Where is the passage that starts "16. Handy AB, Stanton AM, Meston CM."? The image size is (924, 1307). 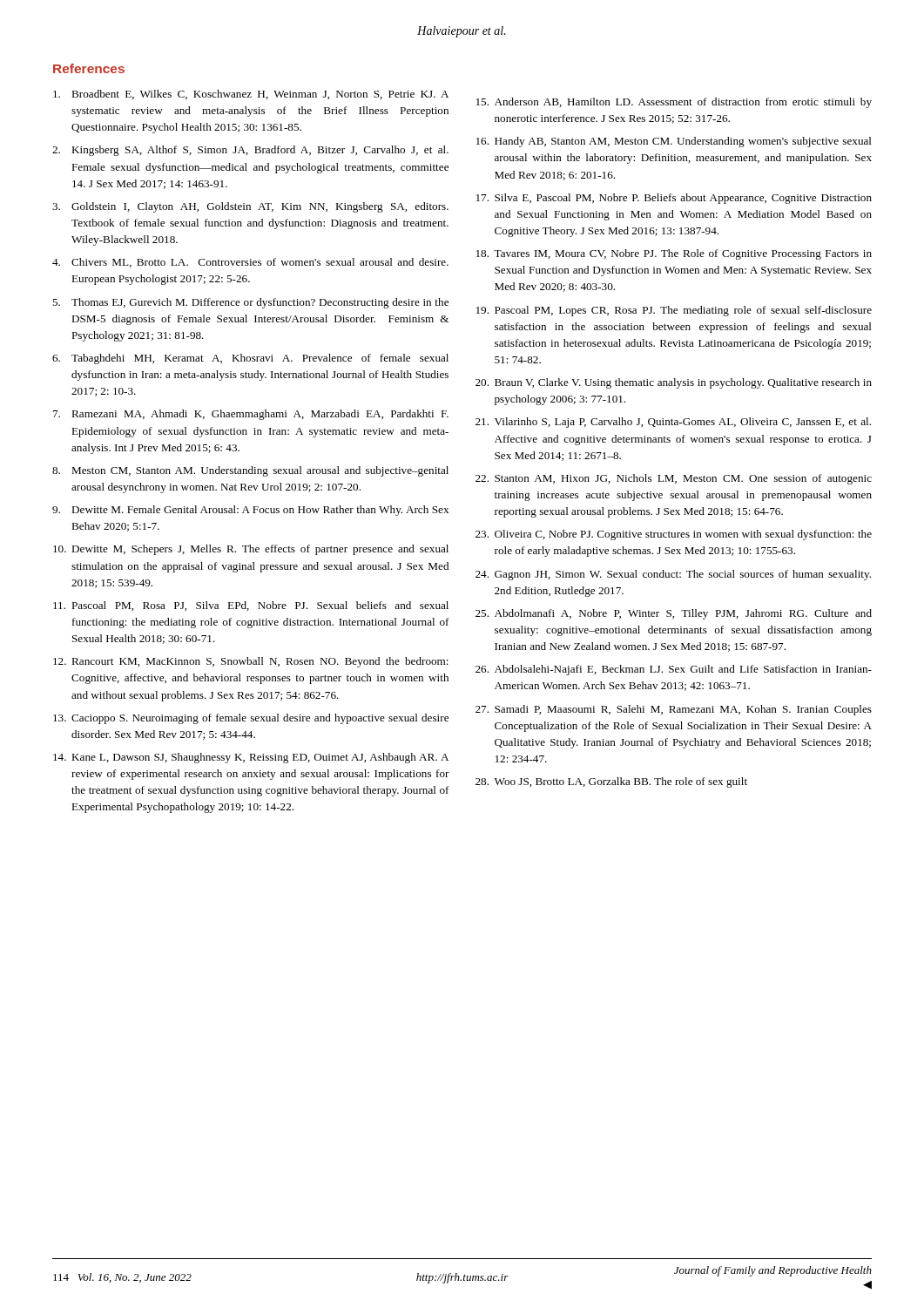(x=673, y=158)
